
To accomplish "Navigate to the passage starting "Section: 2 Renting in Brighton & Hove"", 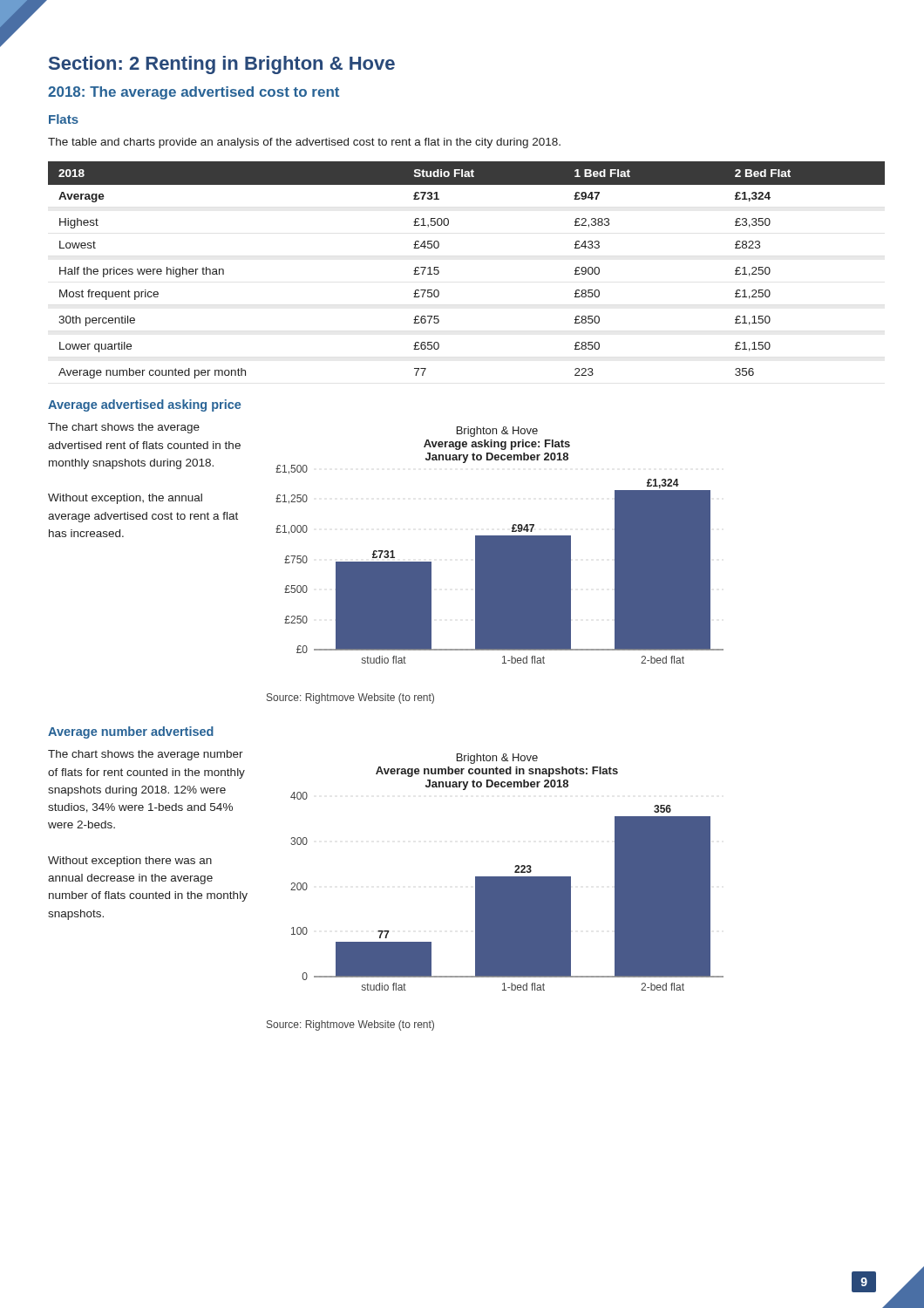I will click(222, 63).
